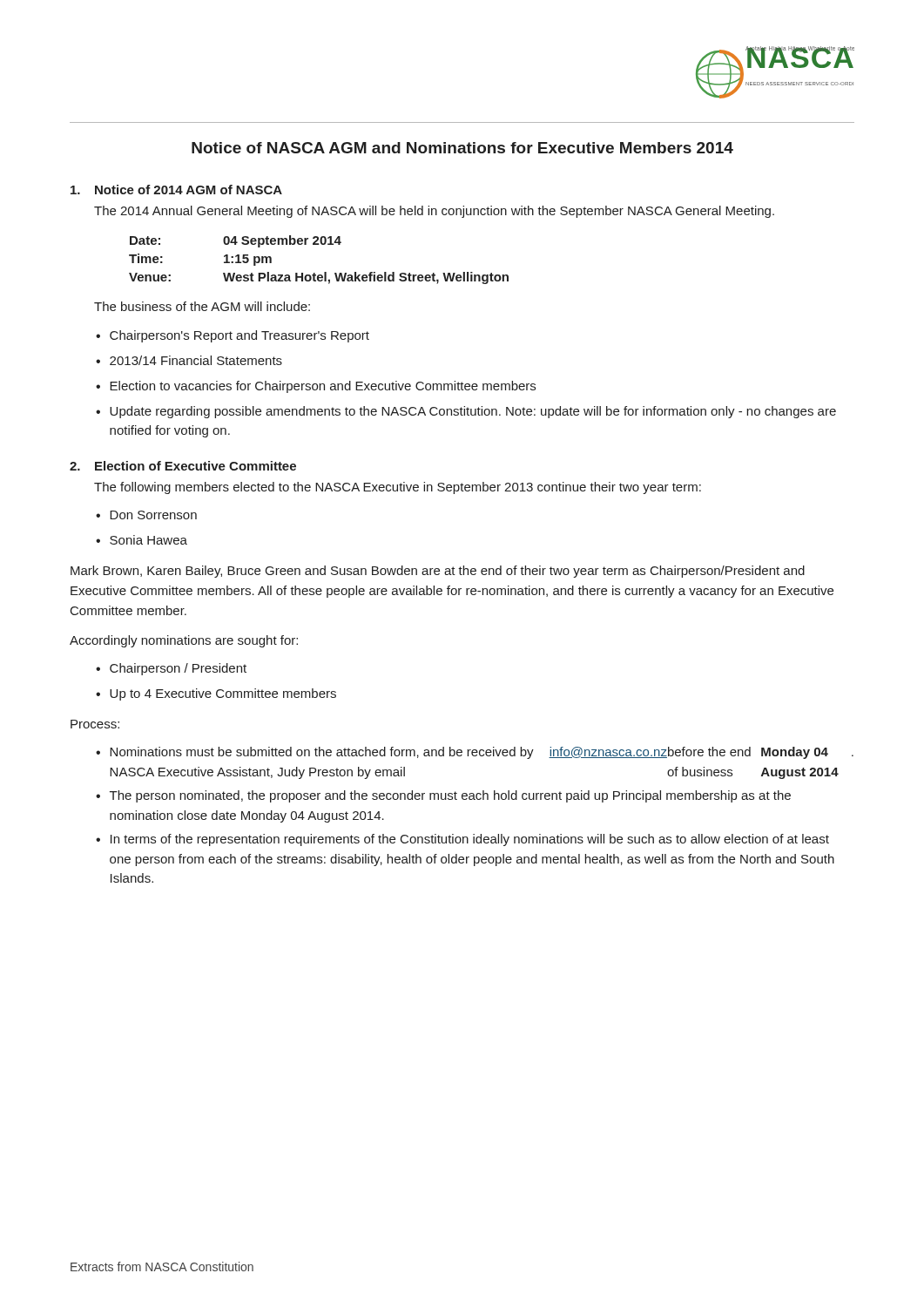924x1307 pixels.
Task: Locate the list item containing "In terms of"
Action: 472,858
